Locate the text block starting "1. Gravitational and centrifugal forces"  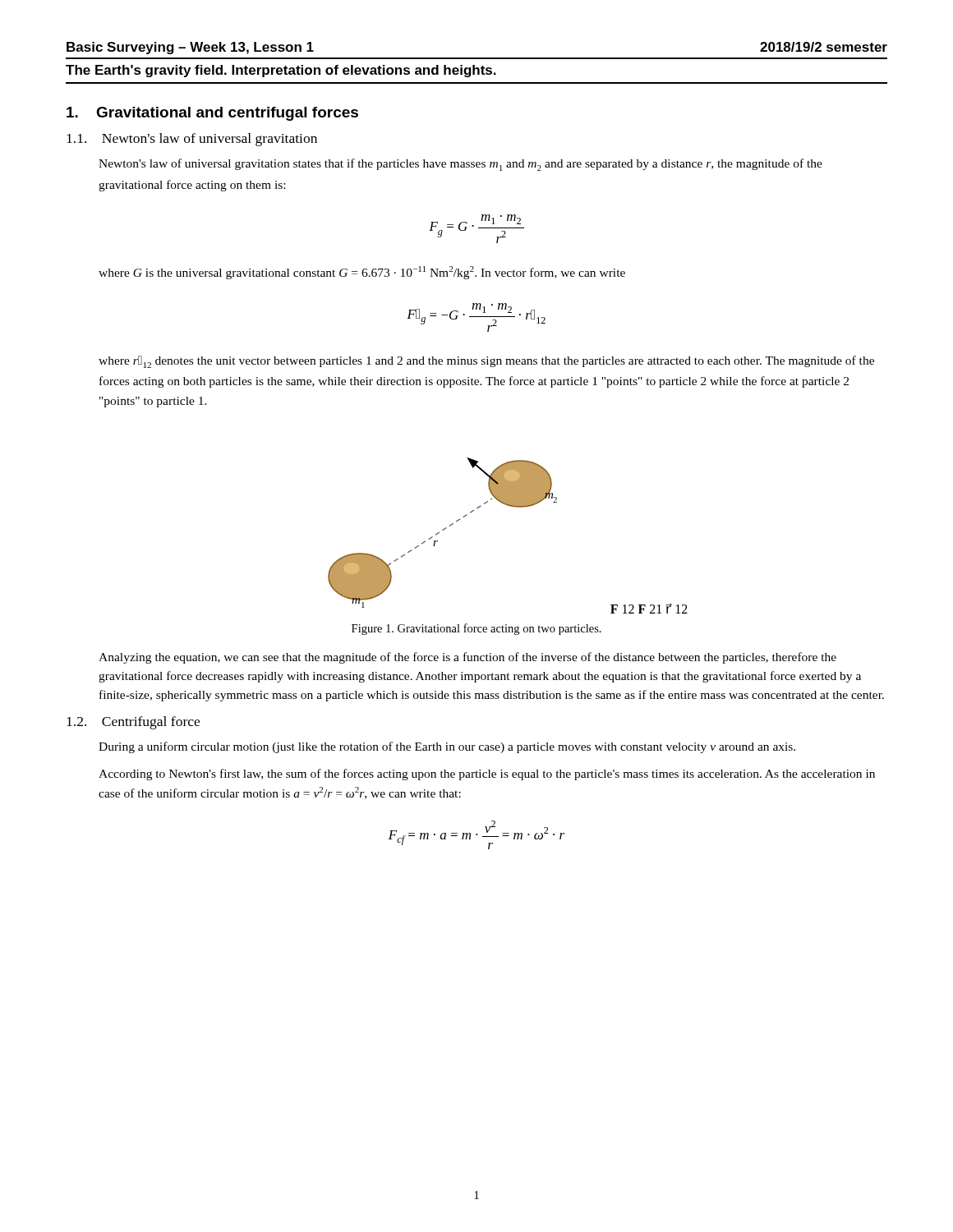click(x=212, y=112)
